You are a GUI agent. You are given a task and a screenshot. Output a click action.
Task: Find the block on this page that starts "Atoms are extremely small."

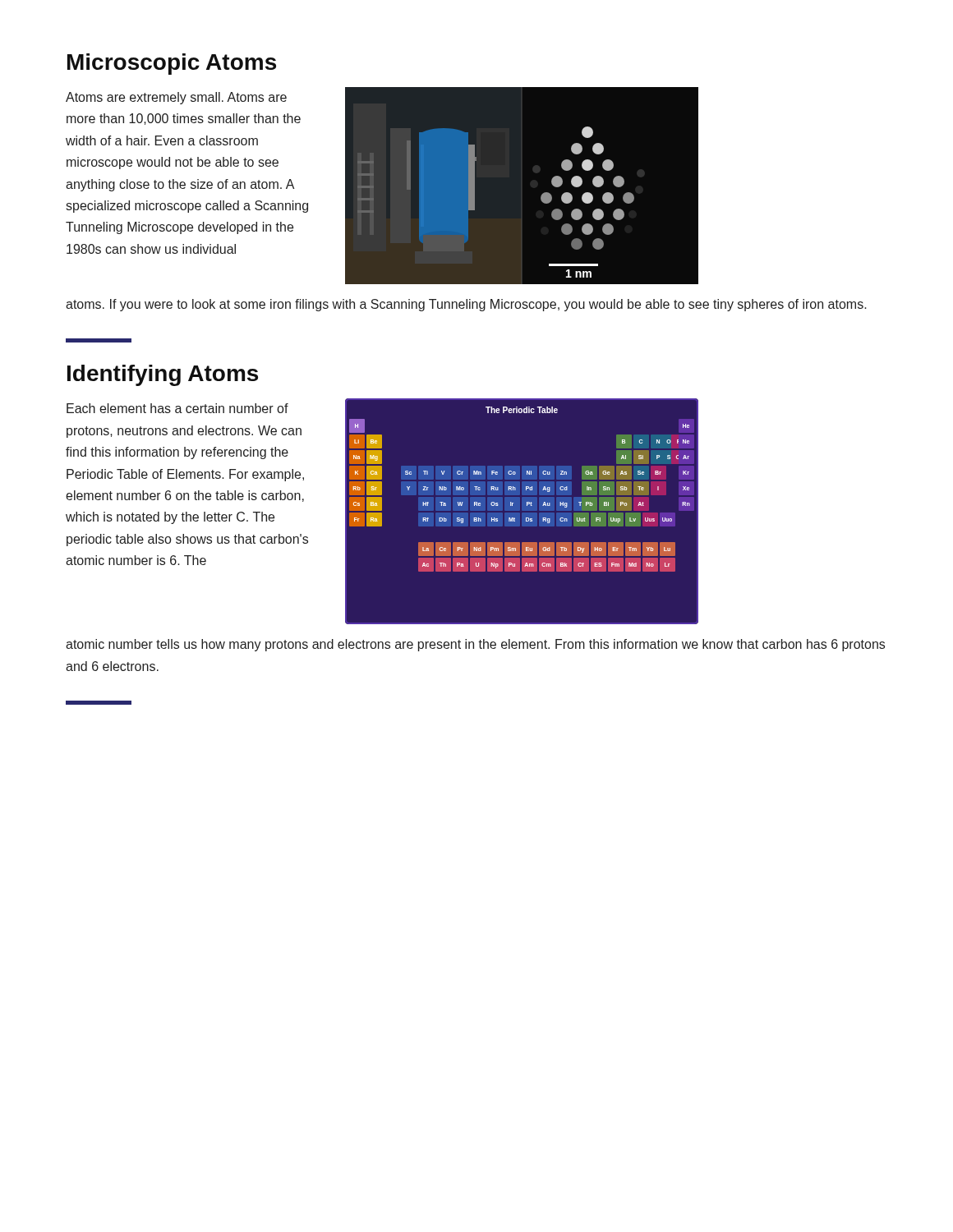(187, 173)
